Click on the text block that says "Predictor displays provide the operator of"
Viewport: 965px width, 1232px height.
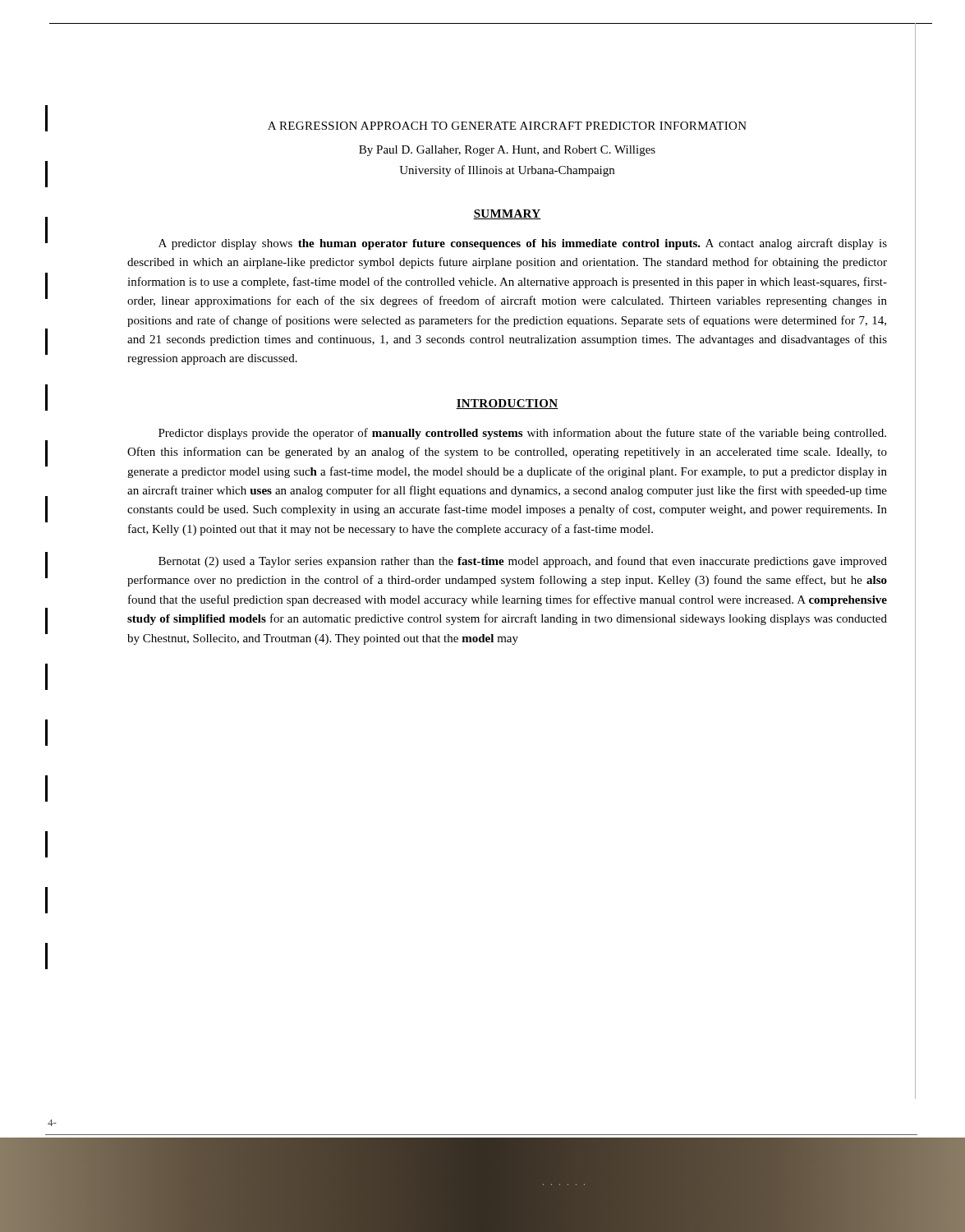pyautogui.click(x=507, y=481)
